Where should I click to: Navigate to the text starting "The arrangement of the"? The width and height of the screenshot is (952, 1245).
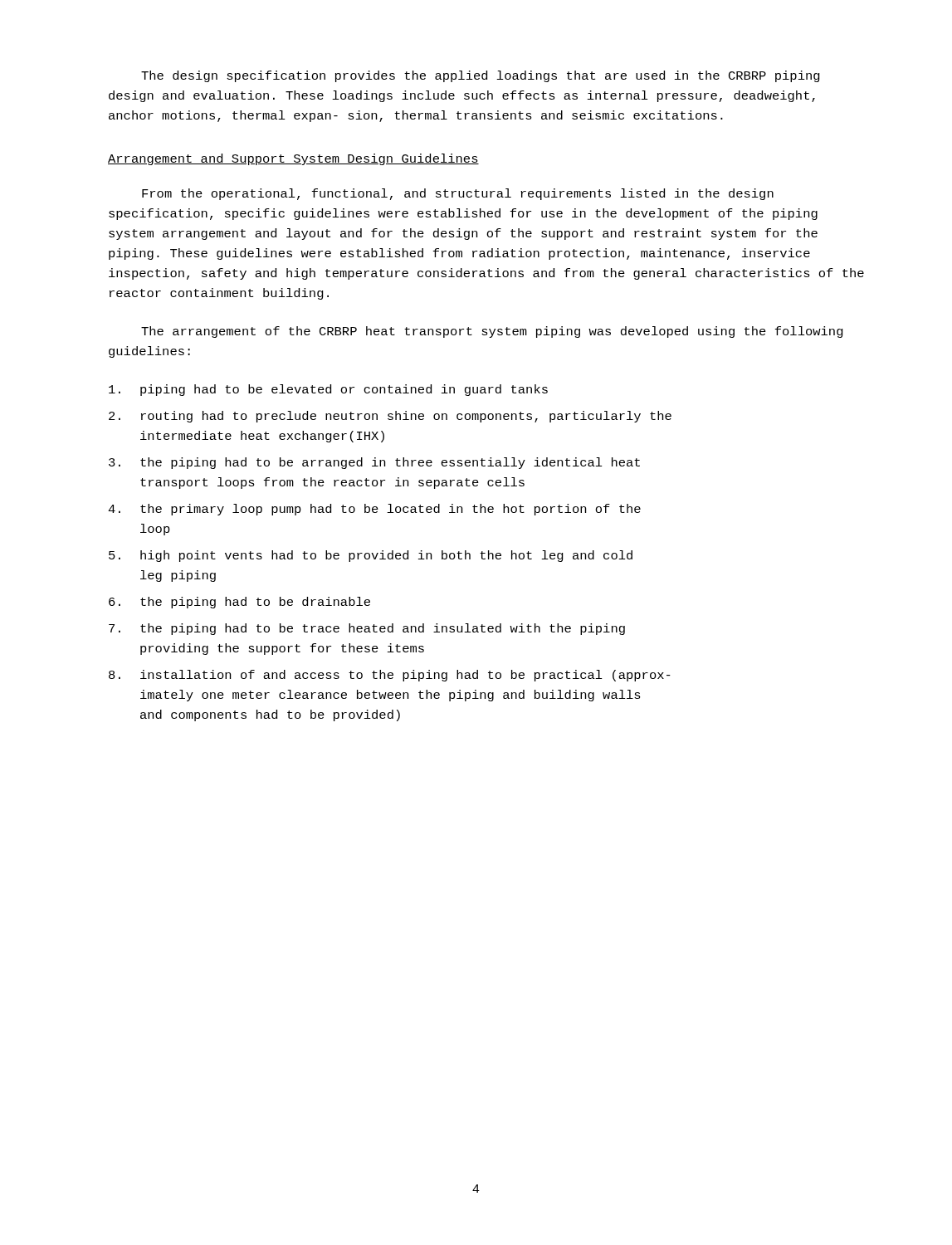click(x=488, y=342)
